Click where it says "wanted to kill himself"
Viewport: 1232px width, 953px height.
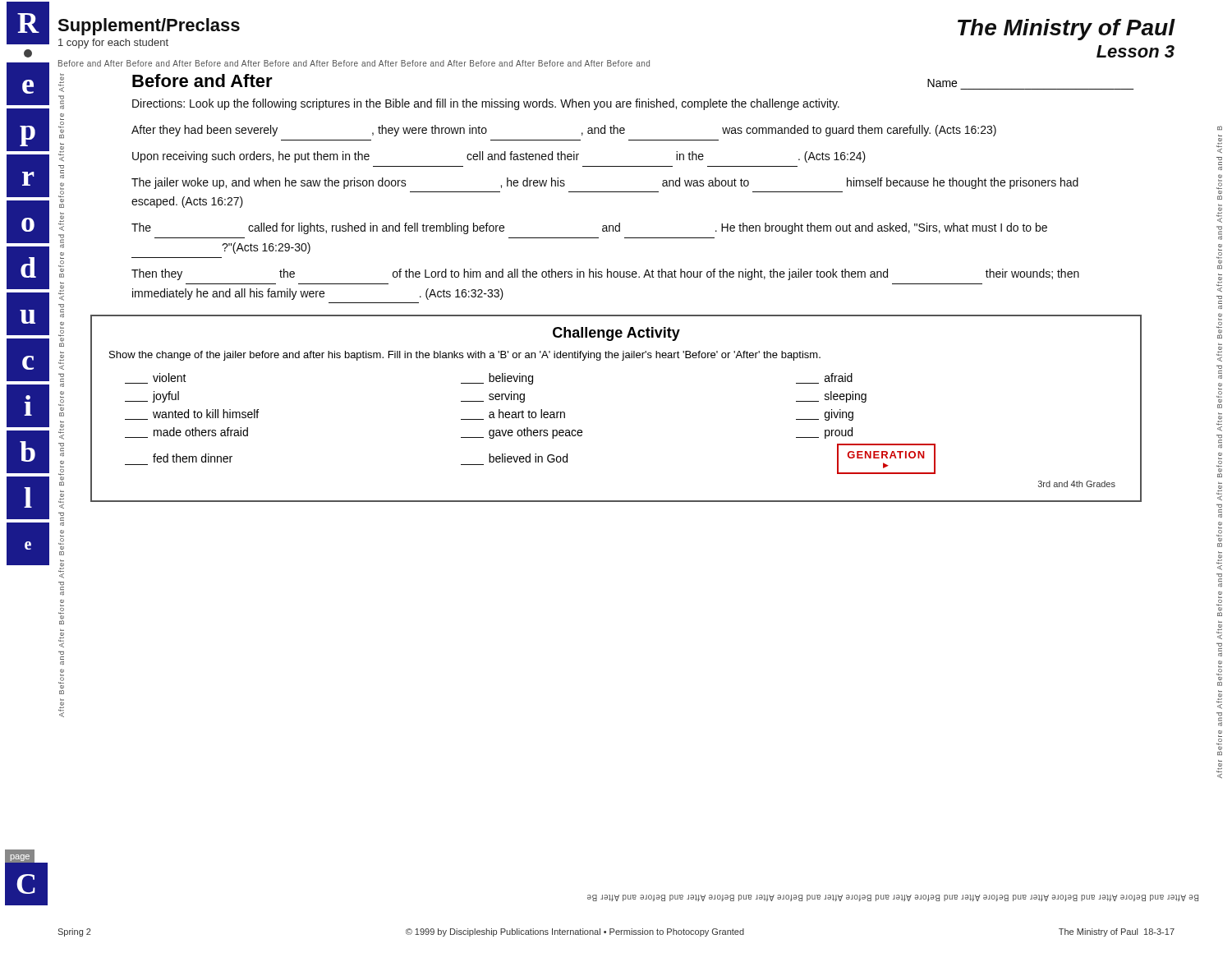tap(192, 414)
